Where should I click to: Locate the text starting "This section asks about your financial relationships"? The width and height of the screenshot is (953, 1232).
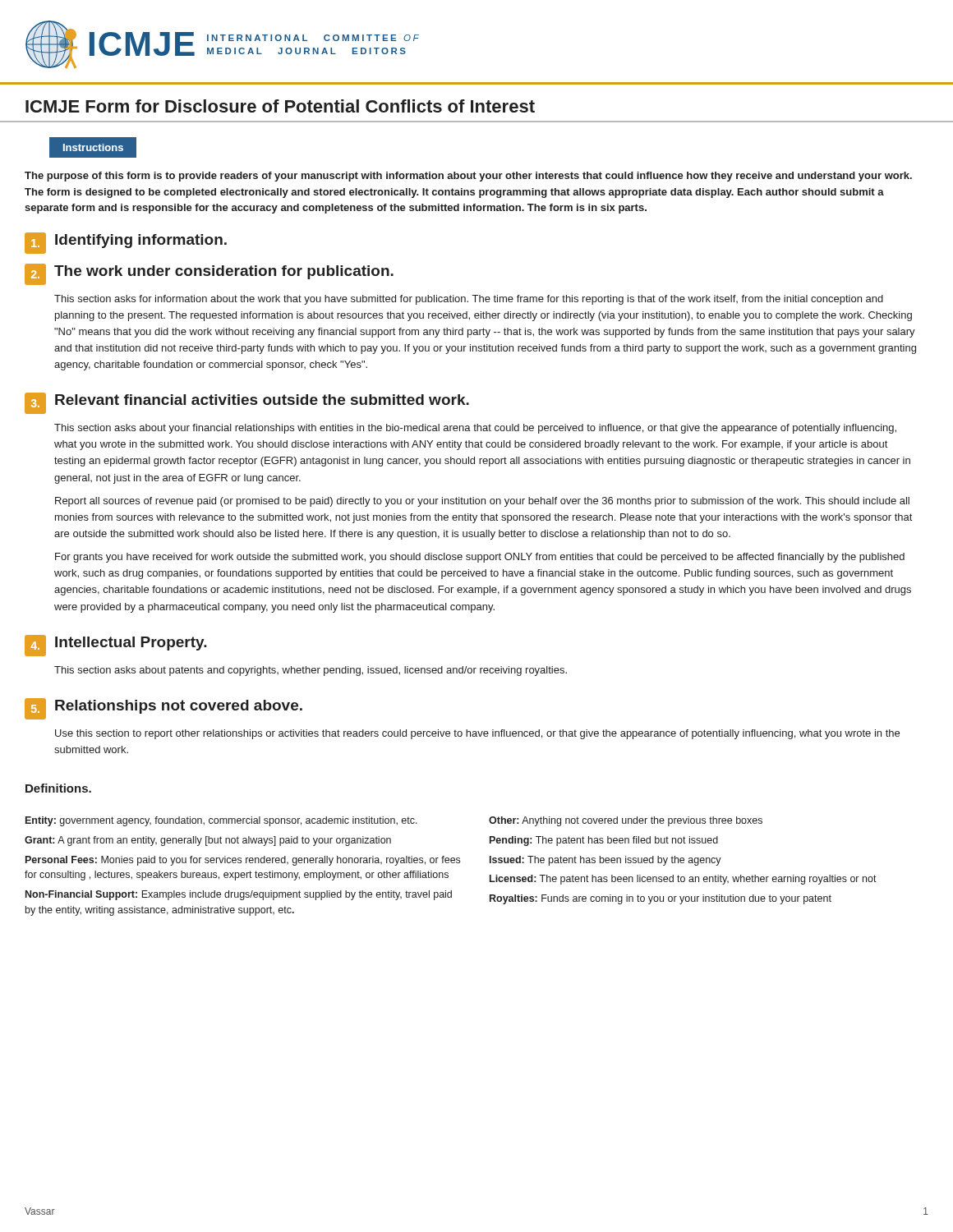pyautogui.click(x=487, y=517)
